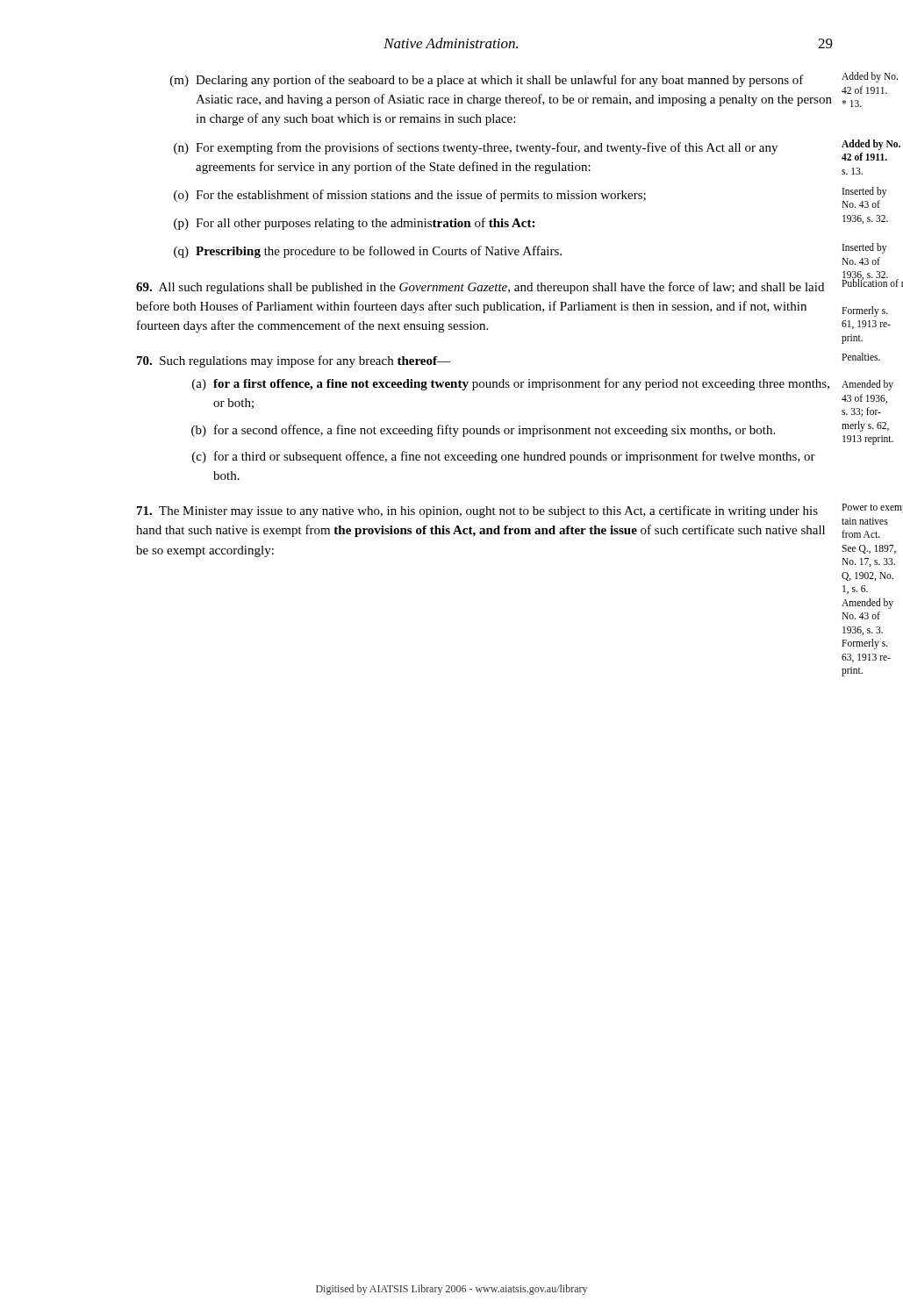Point to the block beginning "(p) For all other"
The height and width of the screenshot is (1316, 903).
(x=484, y=223)
